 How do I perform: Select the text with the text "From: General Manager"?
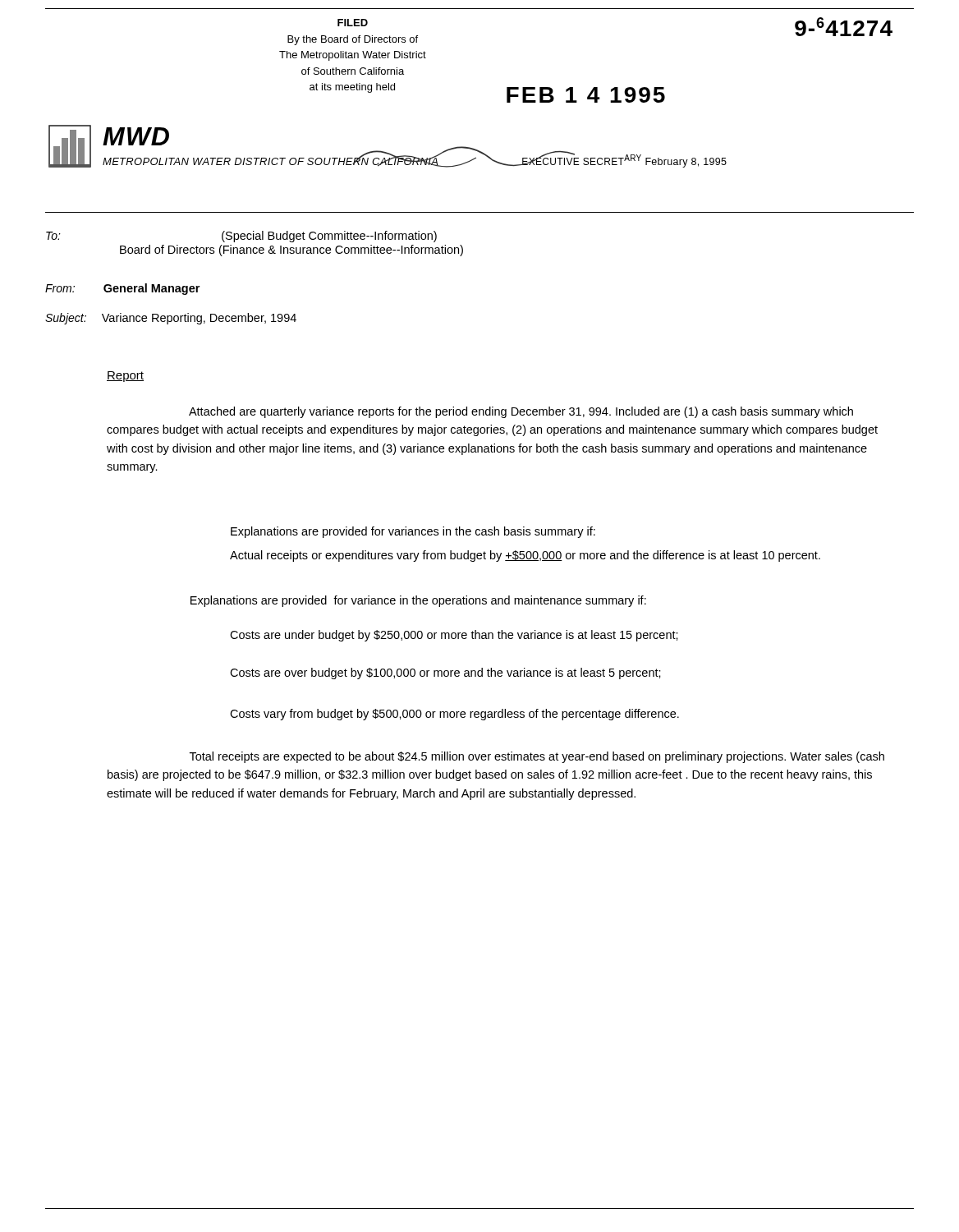click(123, 288)
